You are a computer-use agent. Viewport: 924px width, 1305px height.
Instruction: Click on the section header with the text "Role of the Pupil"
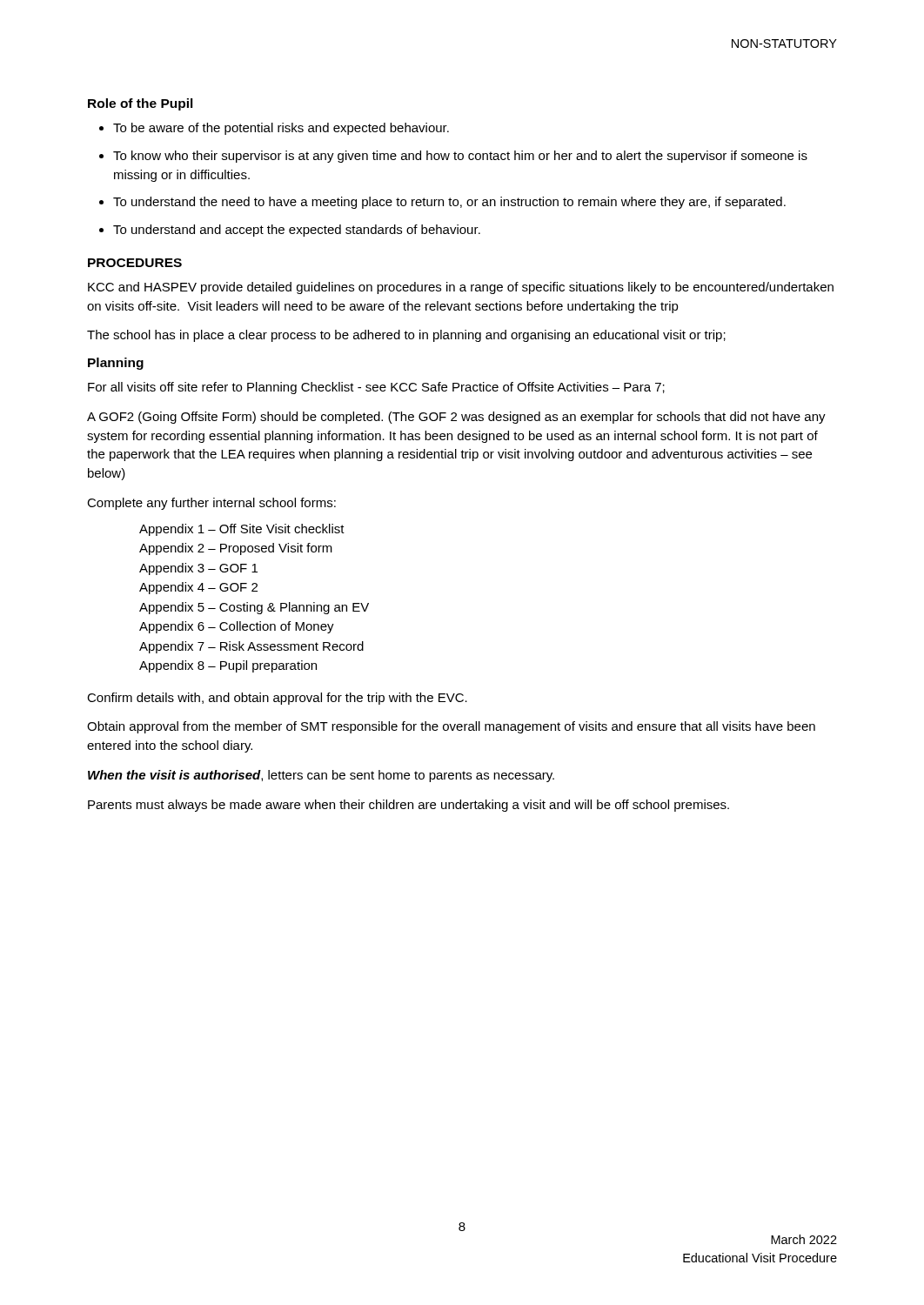coord(140,103)
